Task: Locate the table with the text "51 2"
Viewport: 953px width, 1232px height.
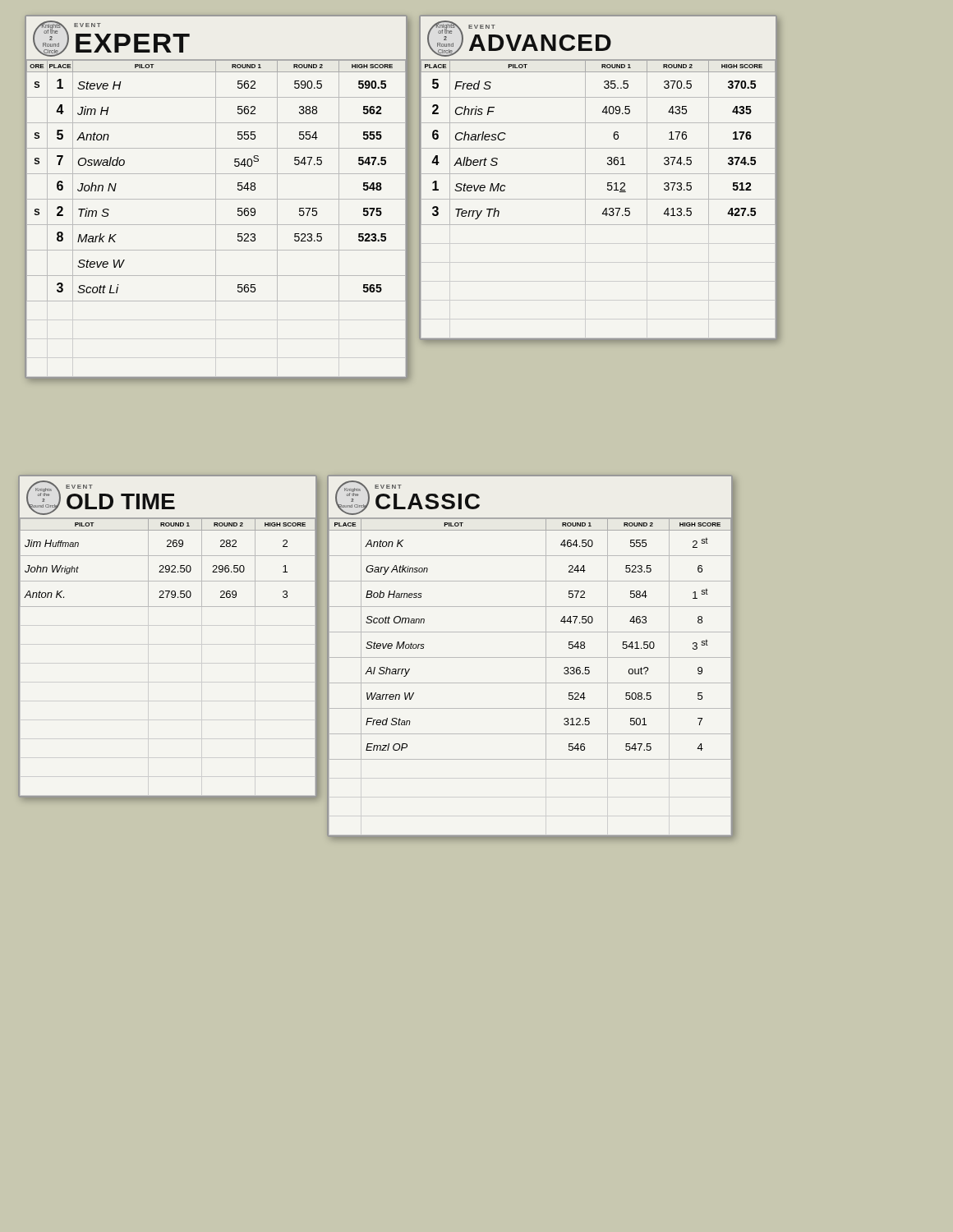Action: (x=598, y=177)
